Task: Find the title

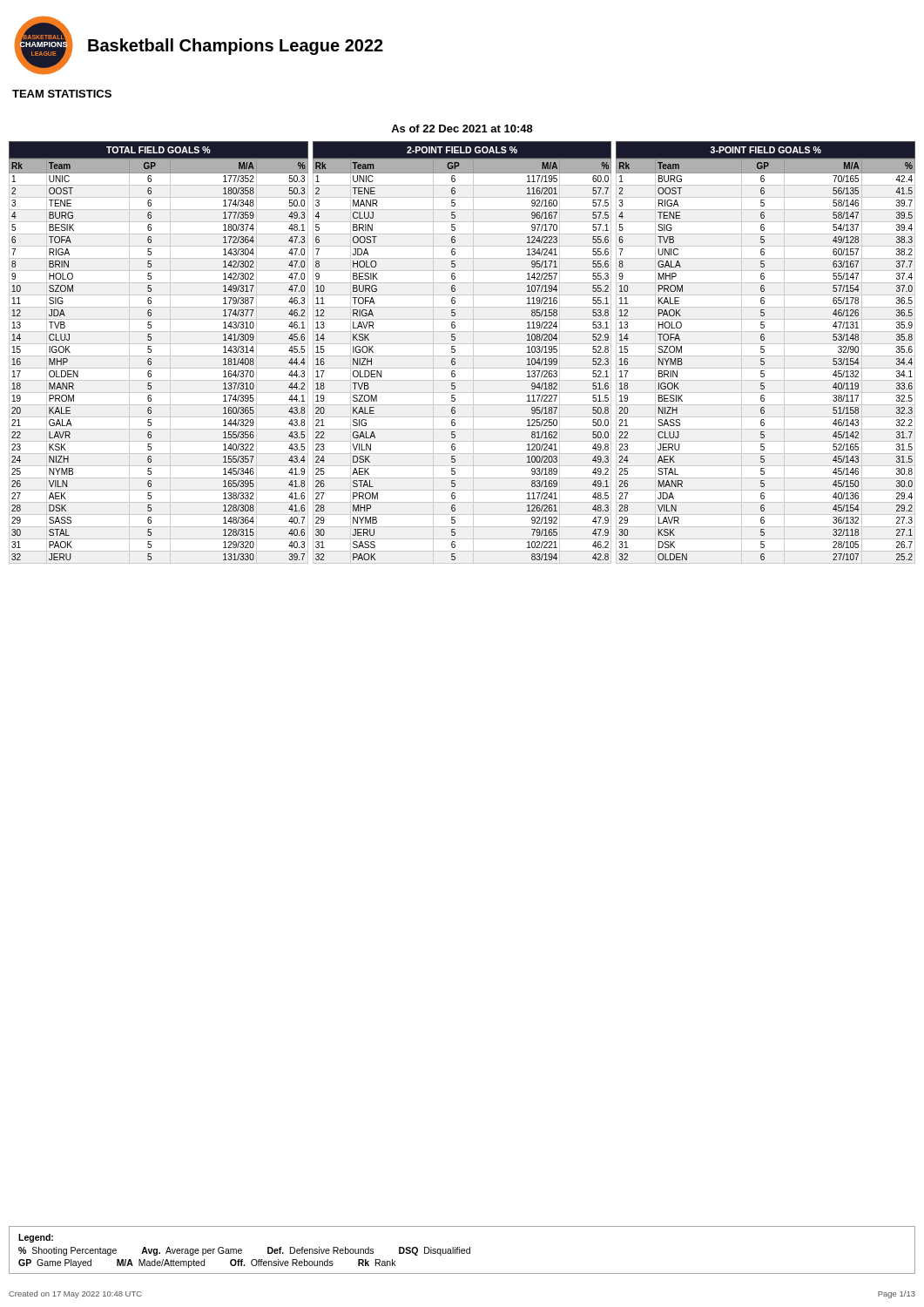Action: (462, 128)
